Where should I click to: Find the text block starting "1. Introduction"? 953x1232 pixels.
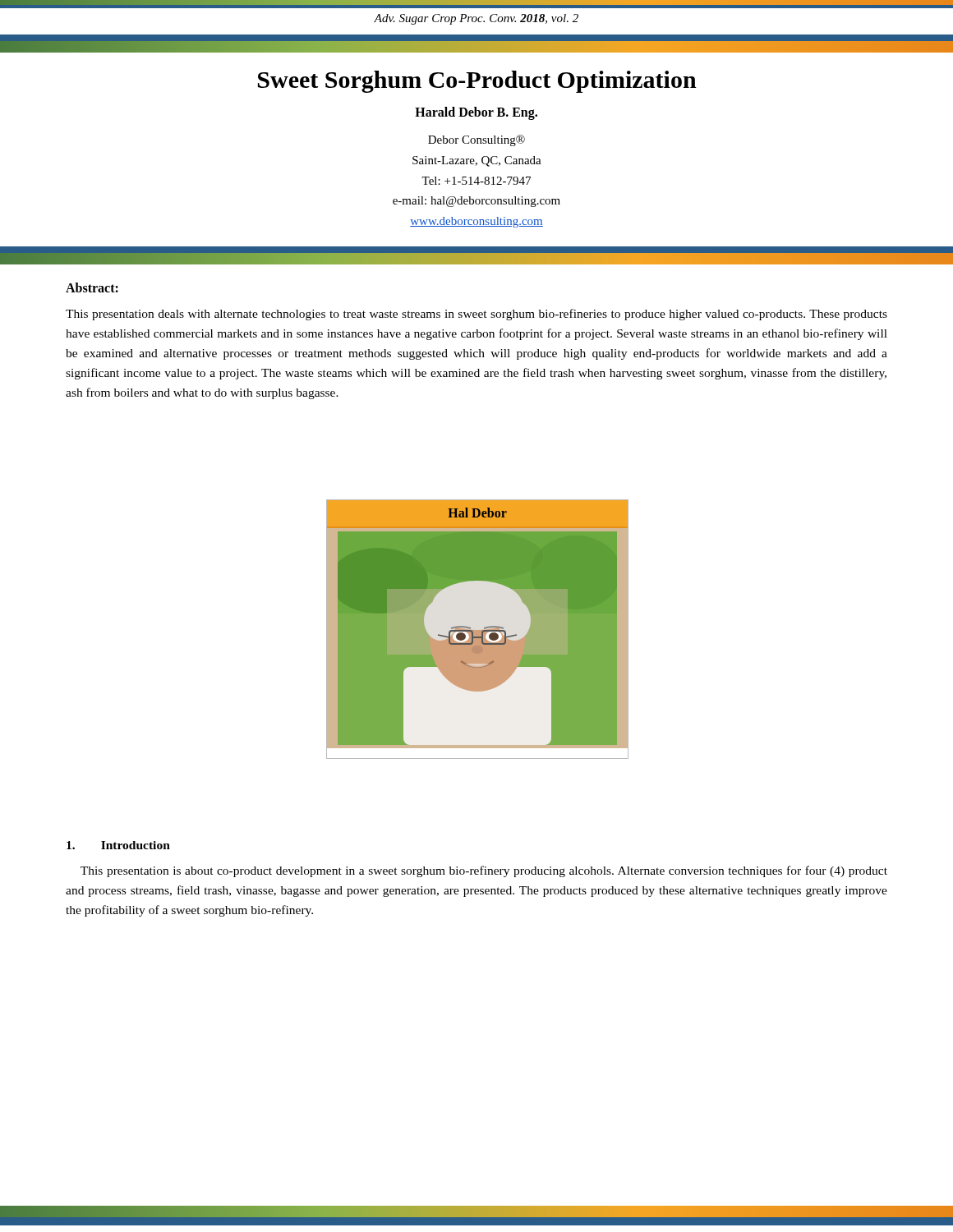click(118, 845)
